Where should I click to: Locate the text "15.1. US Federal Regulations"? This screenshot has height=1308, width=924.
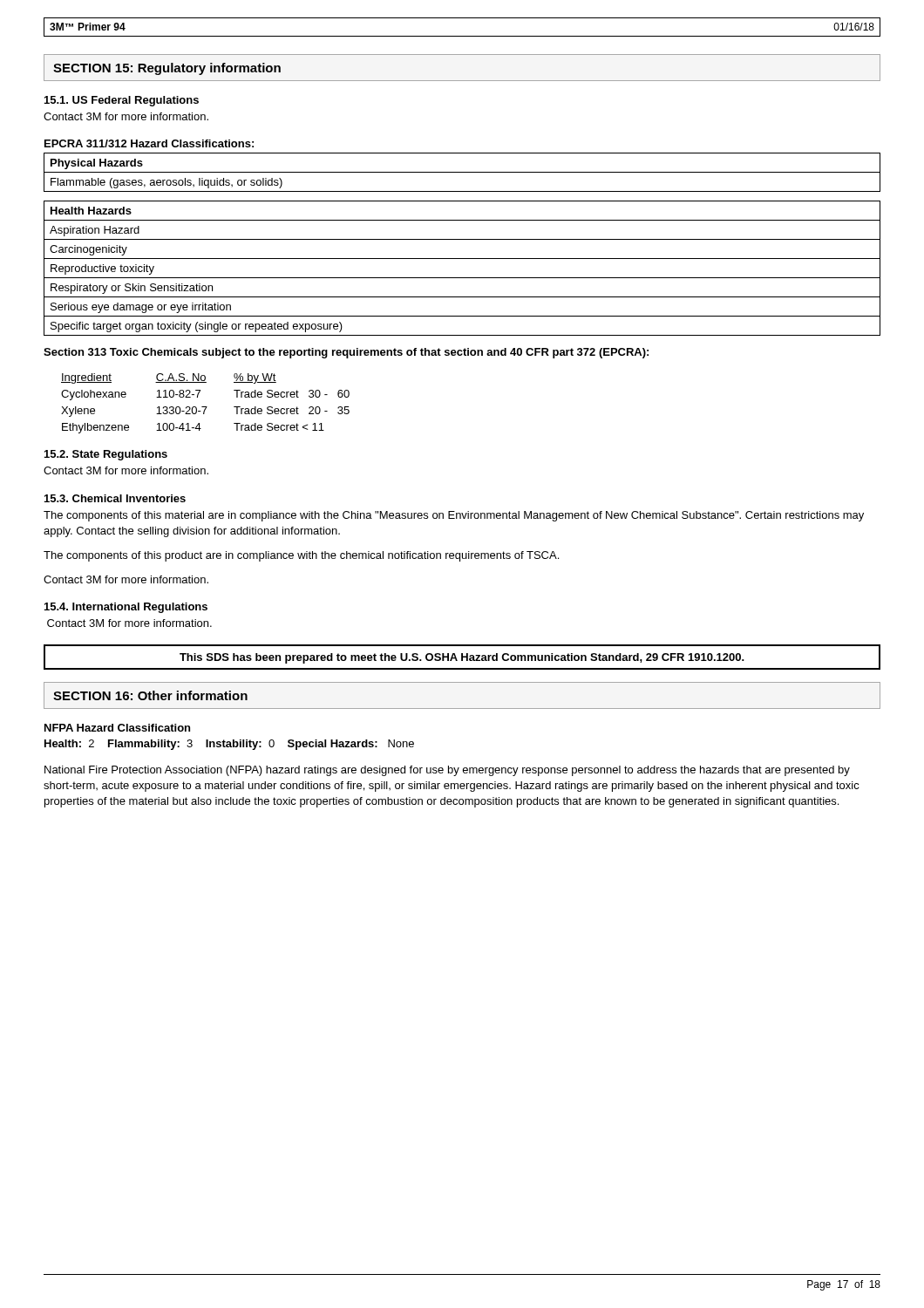tap(121, 100)
